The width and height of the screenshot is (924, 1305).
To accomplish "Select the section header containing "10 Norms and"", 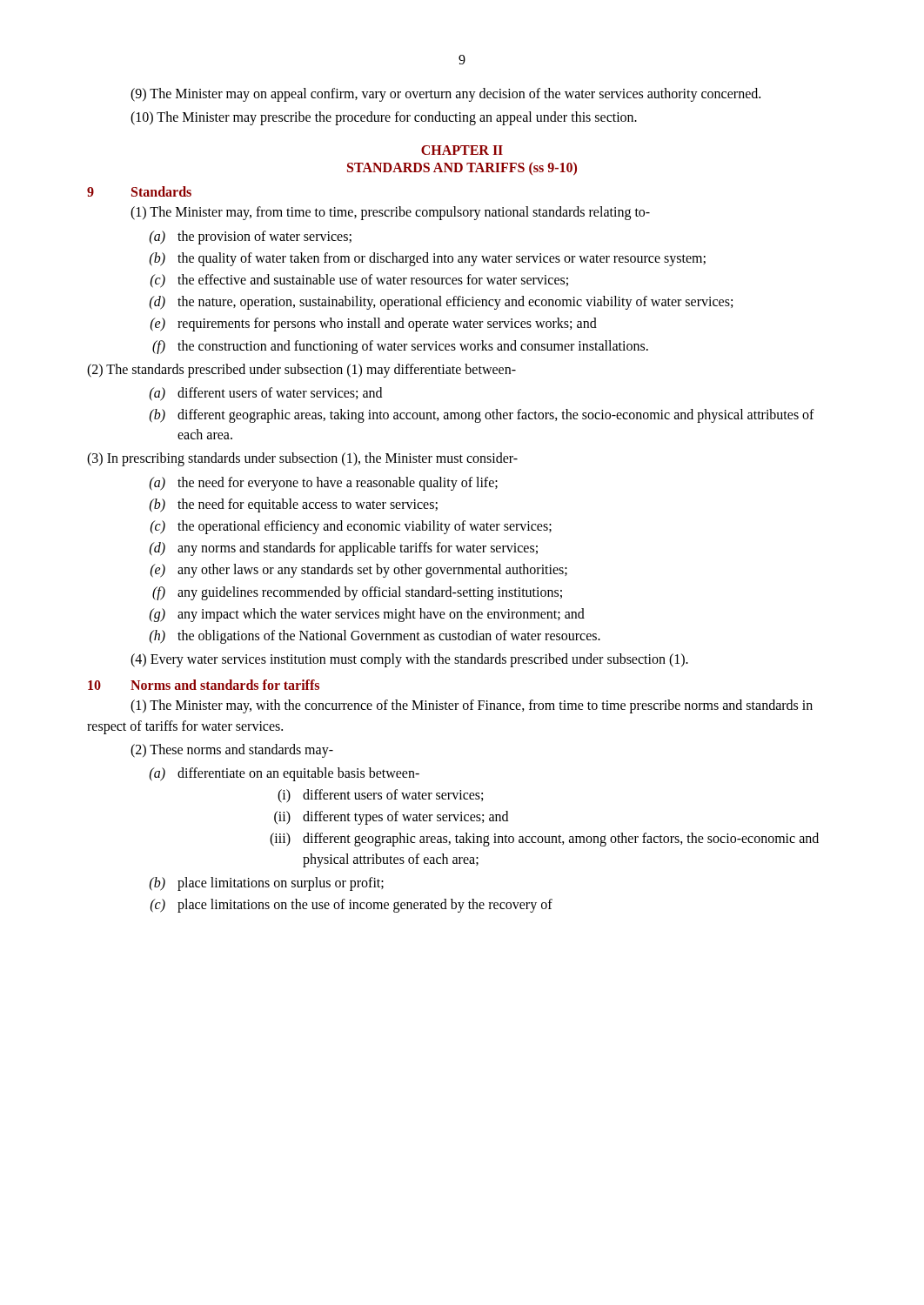I will 203,686.
